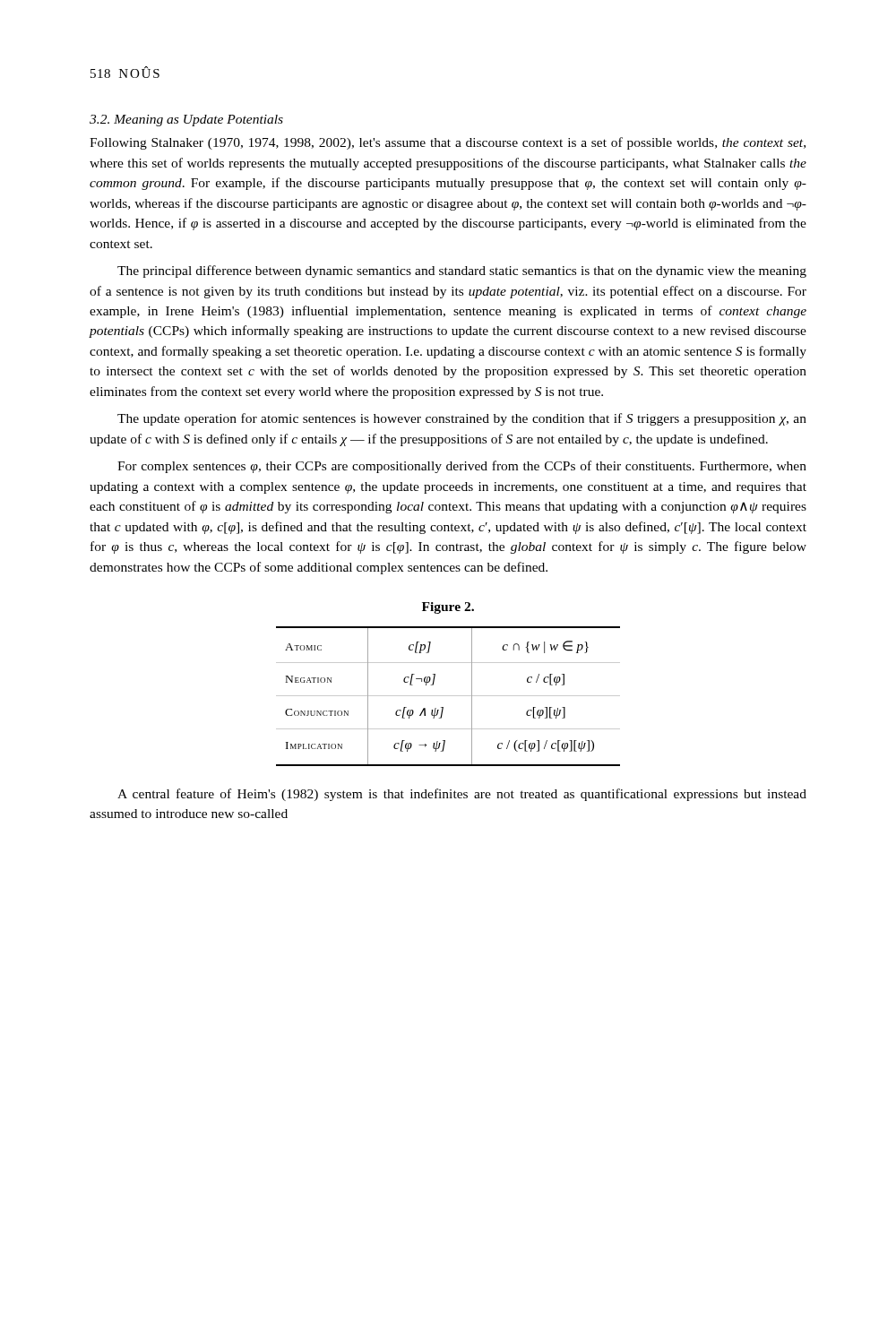Select a section header

pos(186,118)
